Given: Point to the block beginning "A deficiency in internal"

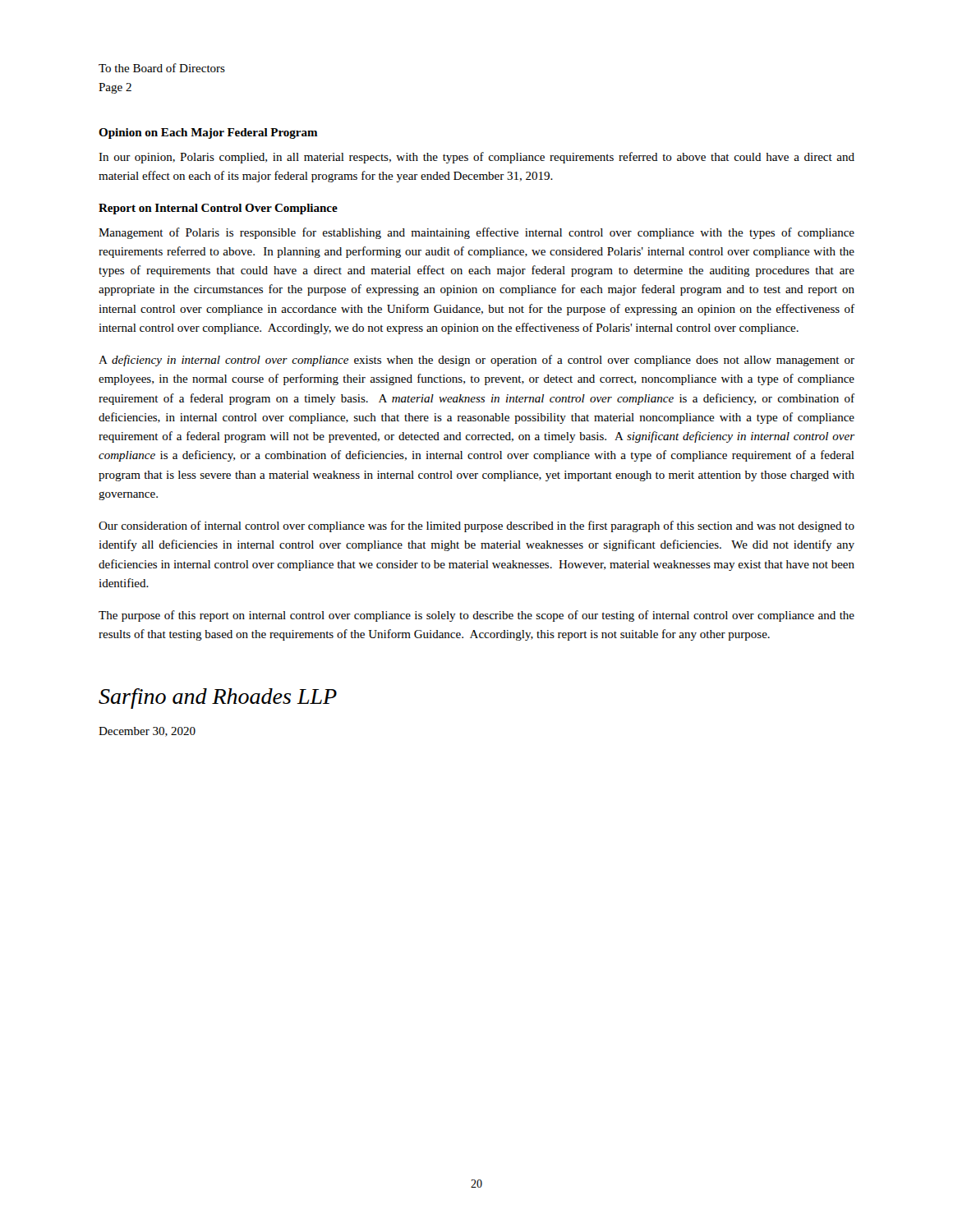Looking at the screenshot, I should click(x=476, y=427).
